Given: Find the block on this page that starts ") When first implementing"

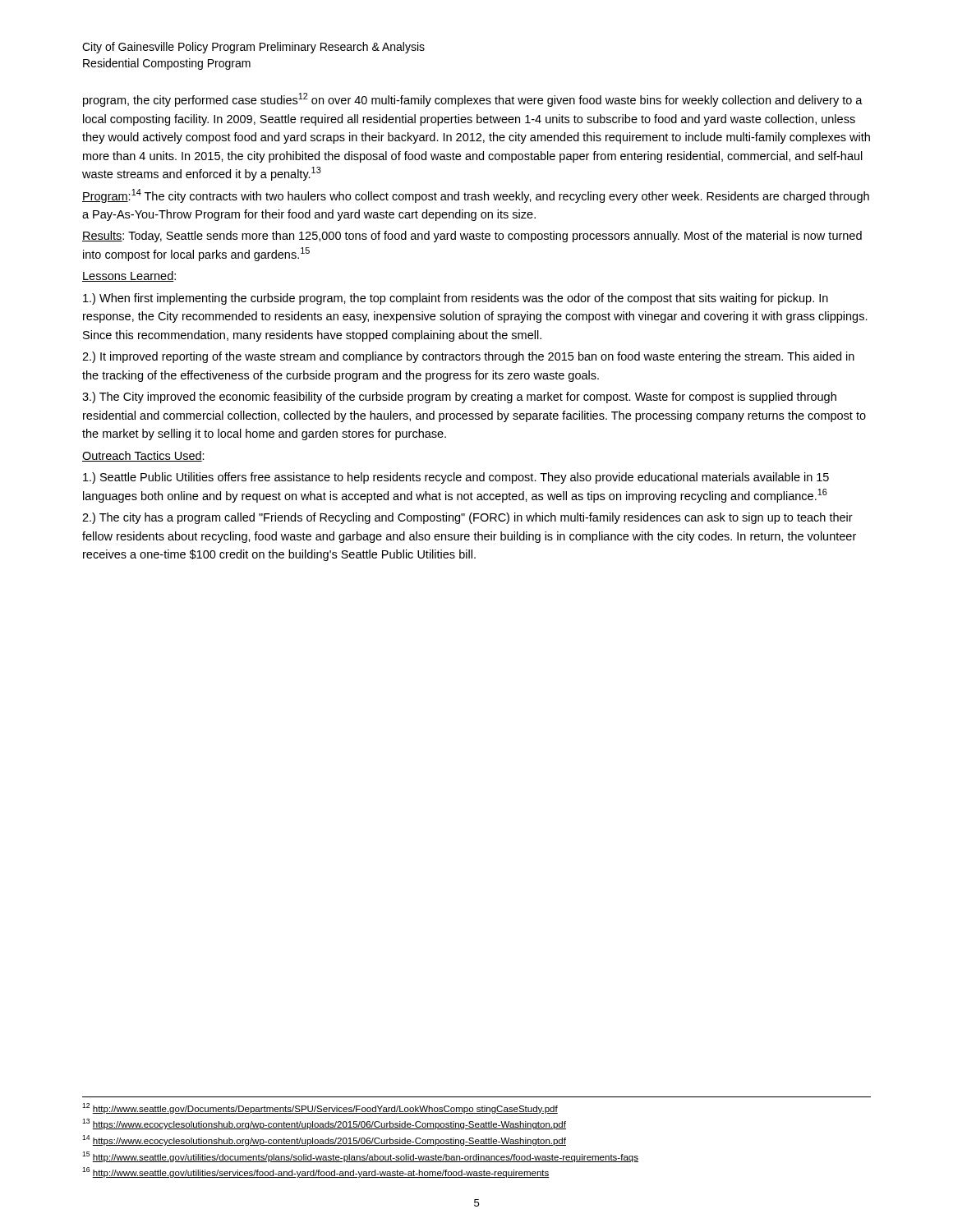Looking at the screenshot, I should (476, 317).
